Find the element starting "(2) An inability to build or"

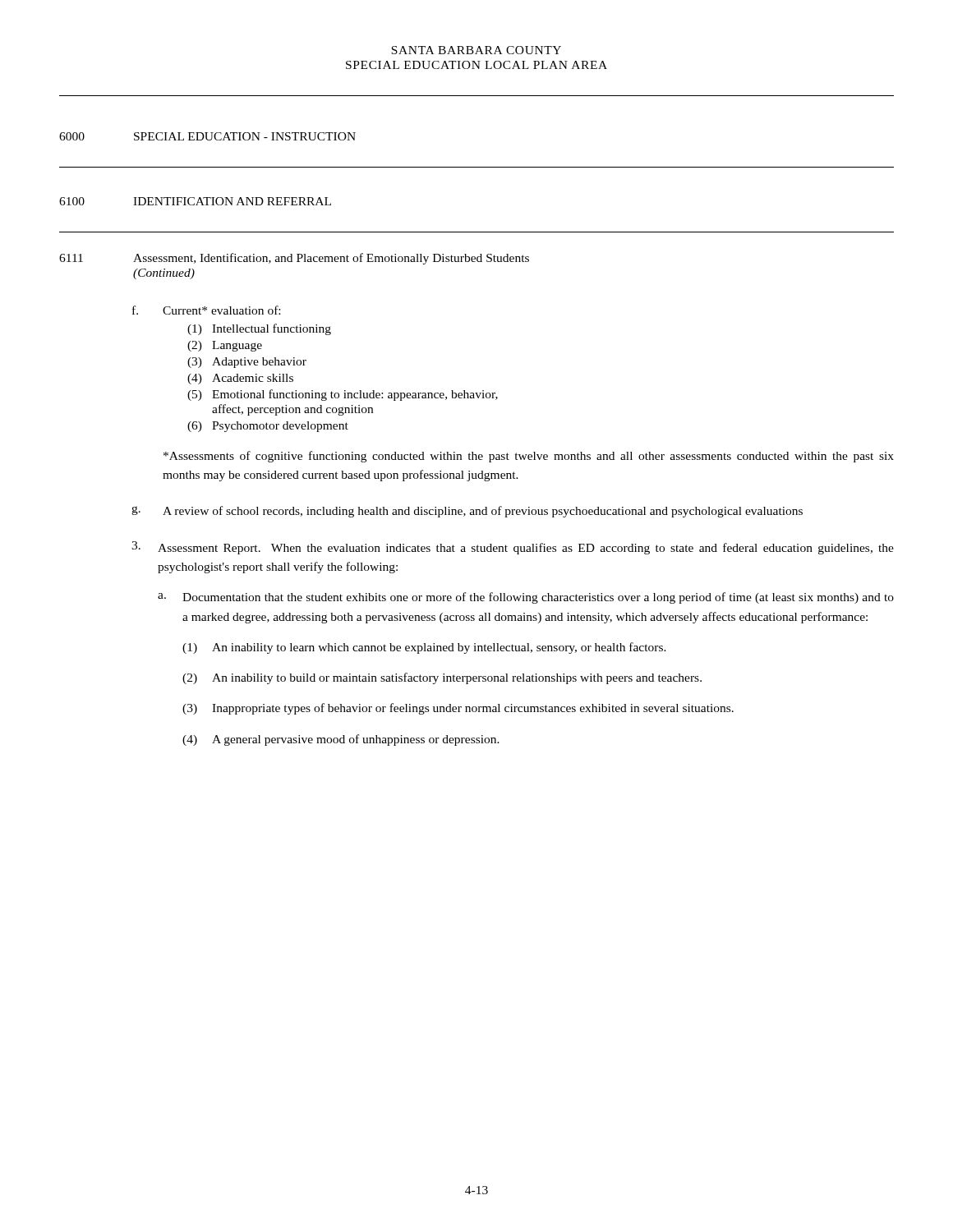[x=538, y=677]
